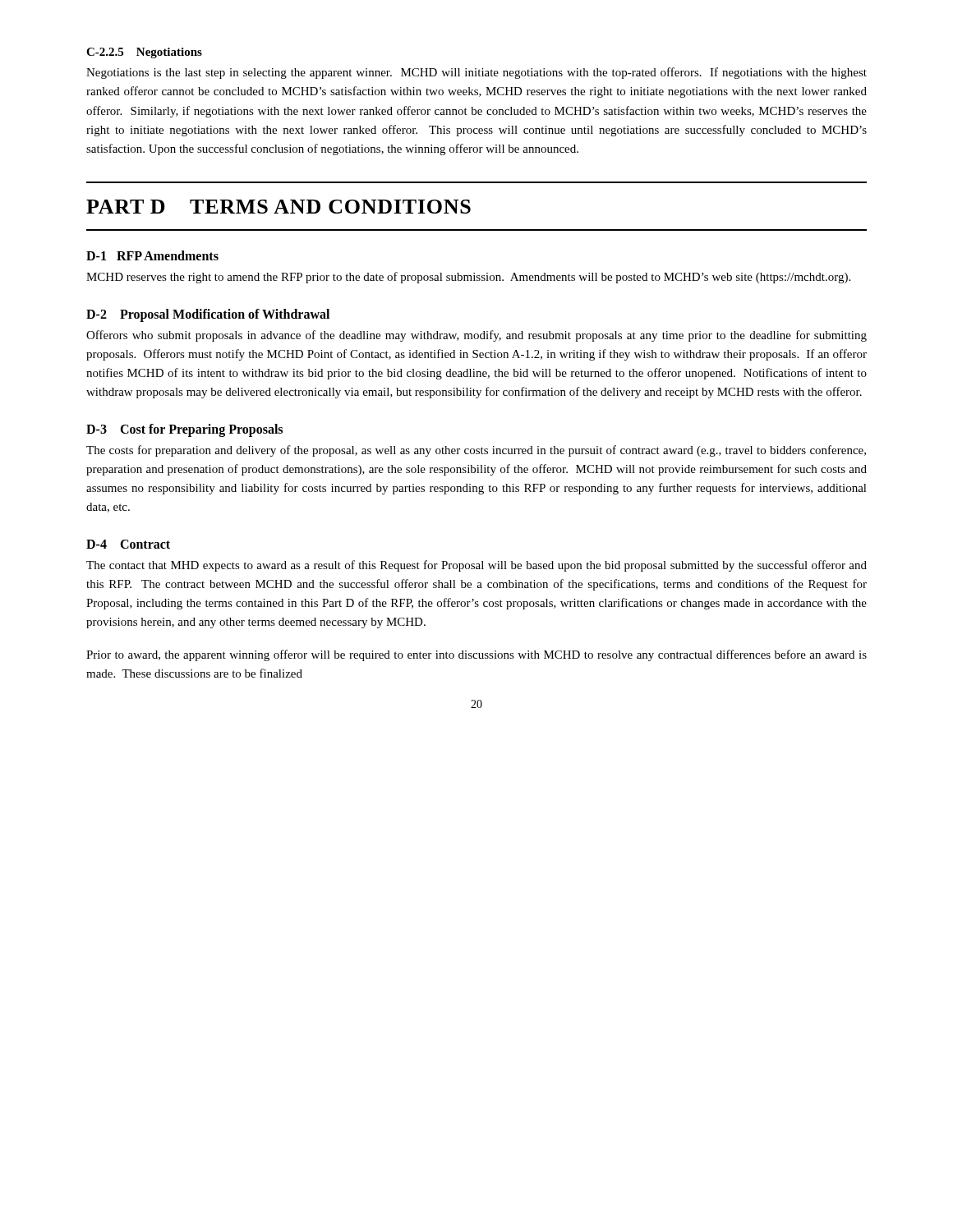This screenshot has width=953, height=1232.
Task: Click on the section header that reads "PART D TERMS AND"
Action: tap(279, 207)
